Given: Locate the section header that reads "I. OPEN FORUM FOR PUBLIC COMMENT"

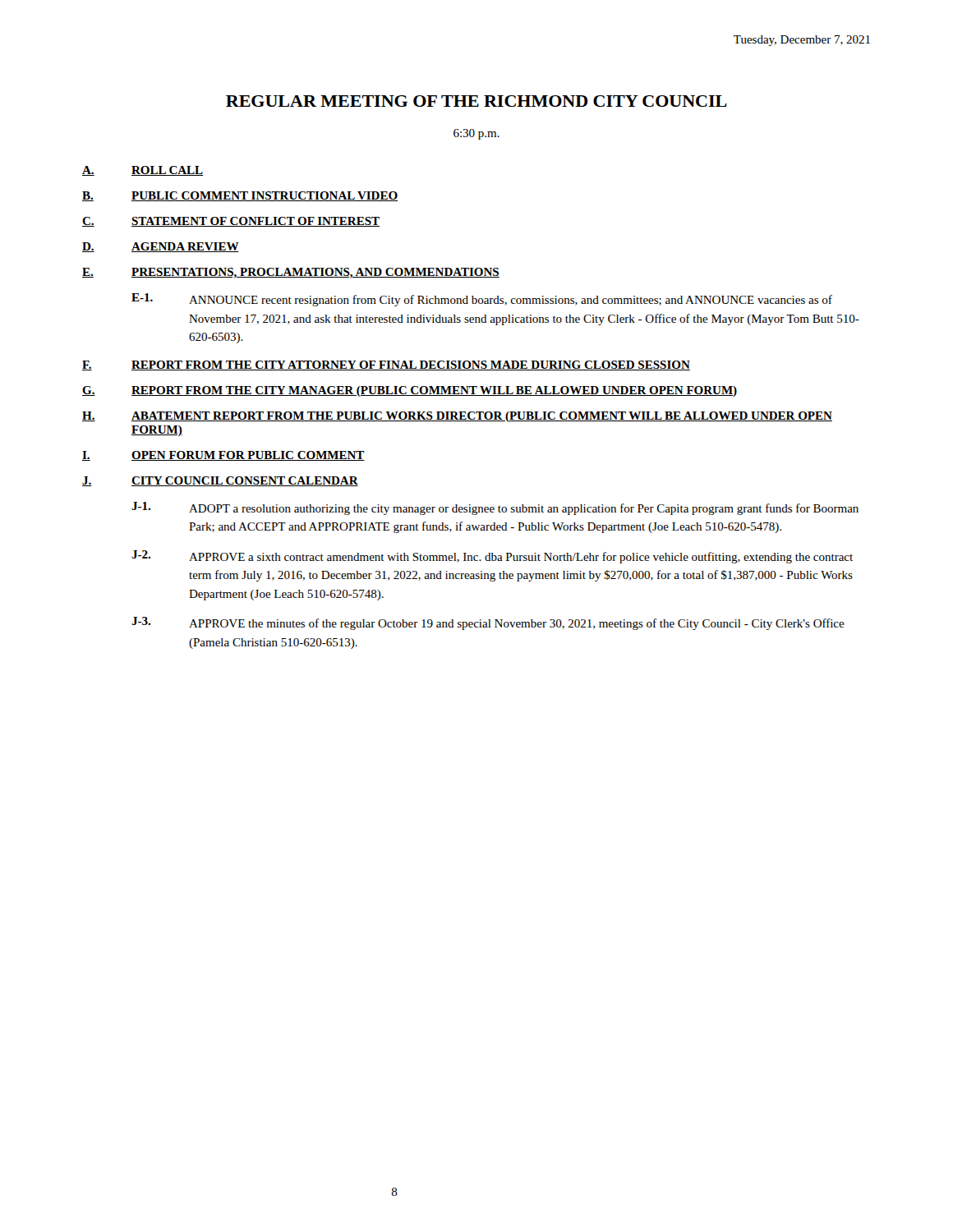Looking at the screenshot, I should click(223, 455).
